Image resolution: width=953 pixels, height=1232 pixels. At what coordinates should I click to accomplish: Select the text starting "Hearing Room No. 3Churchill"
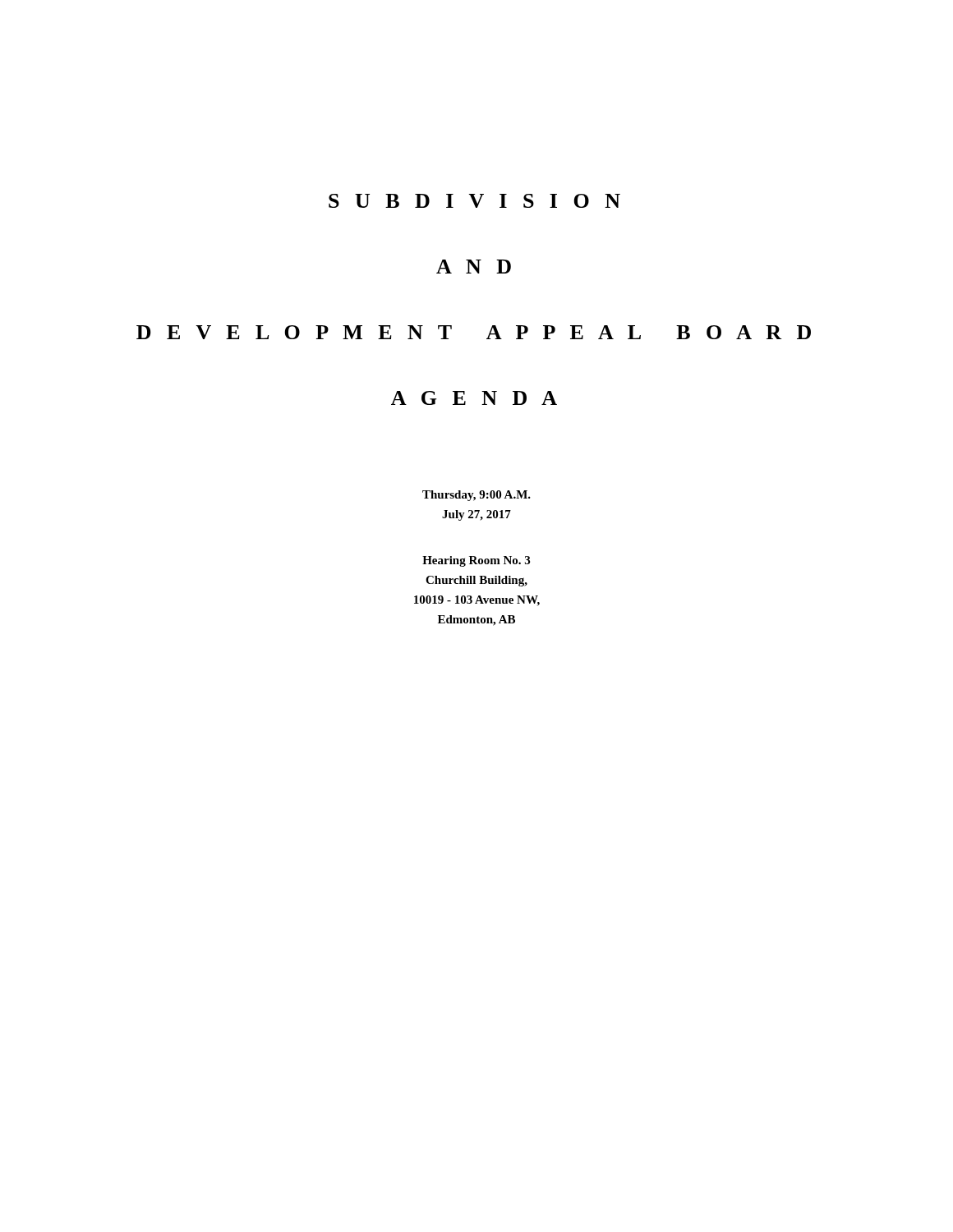click(x=476, y=590)
